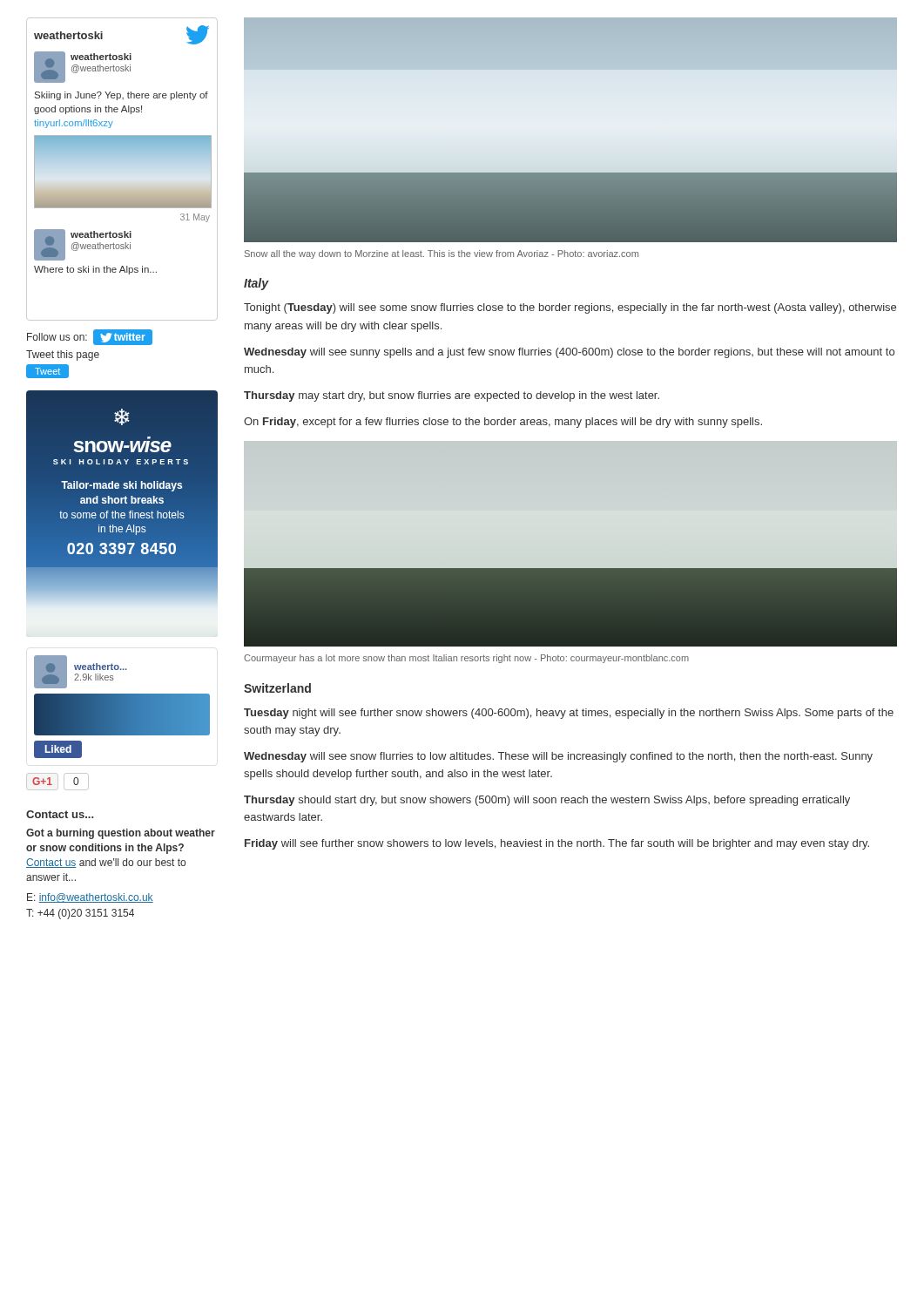Find the passage starting "Tuesday night will see further"
Viewport: 924px width, 1307px height.
[x=569, y=721]
